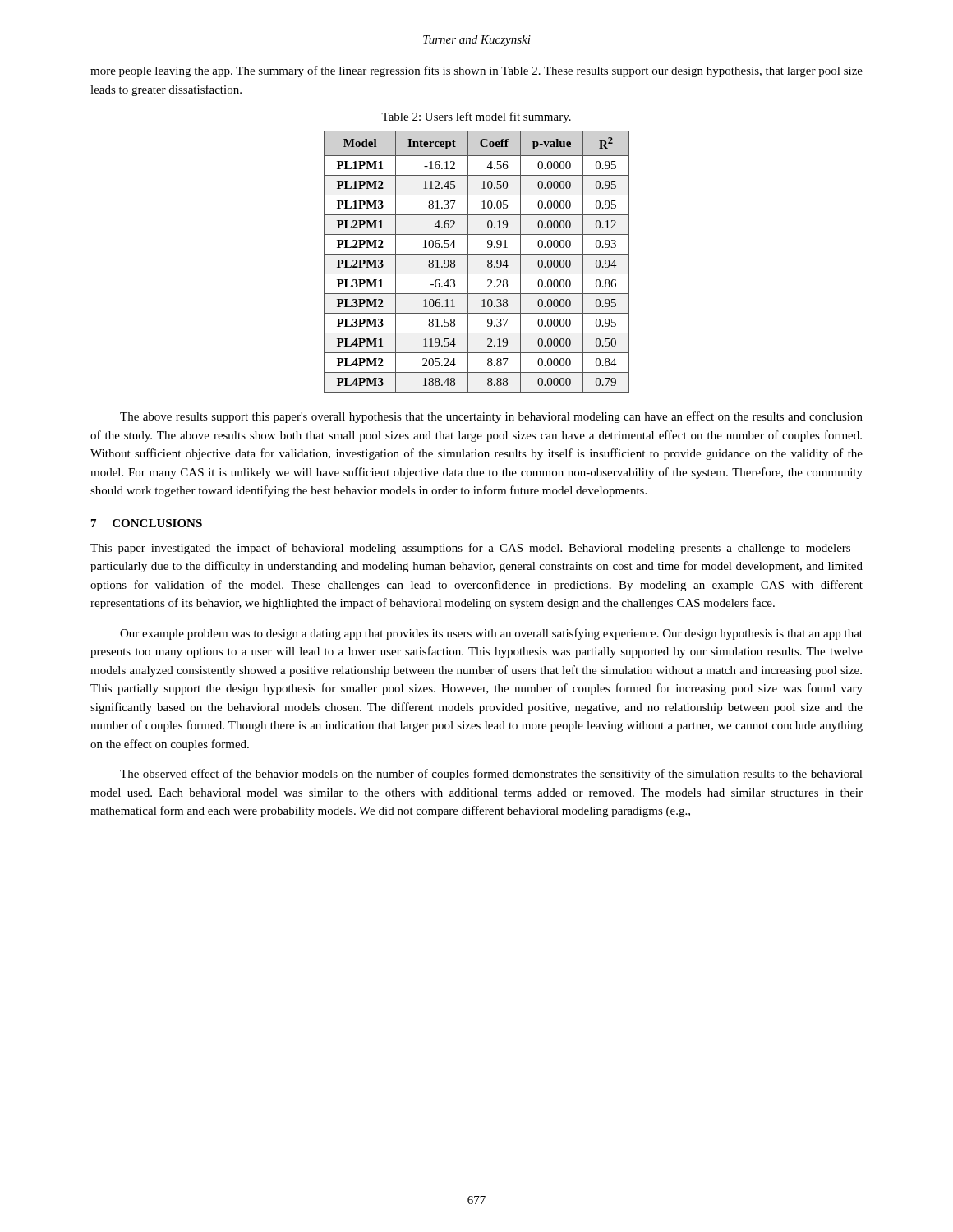Find the element starting "more people leaving the app. The summary of"
953x1232 pixels.
click(476, 80)
